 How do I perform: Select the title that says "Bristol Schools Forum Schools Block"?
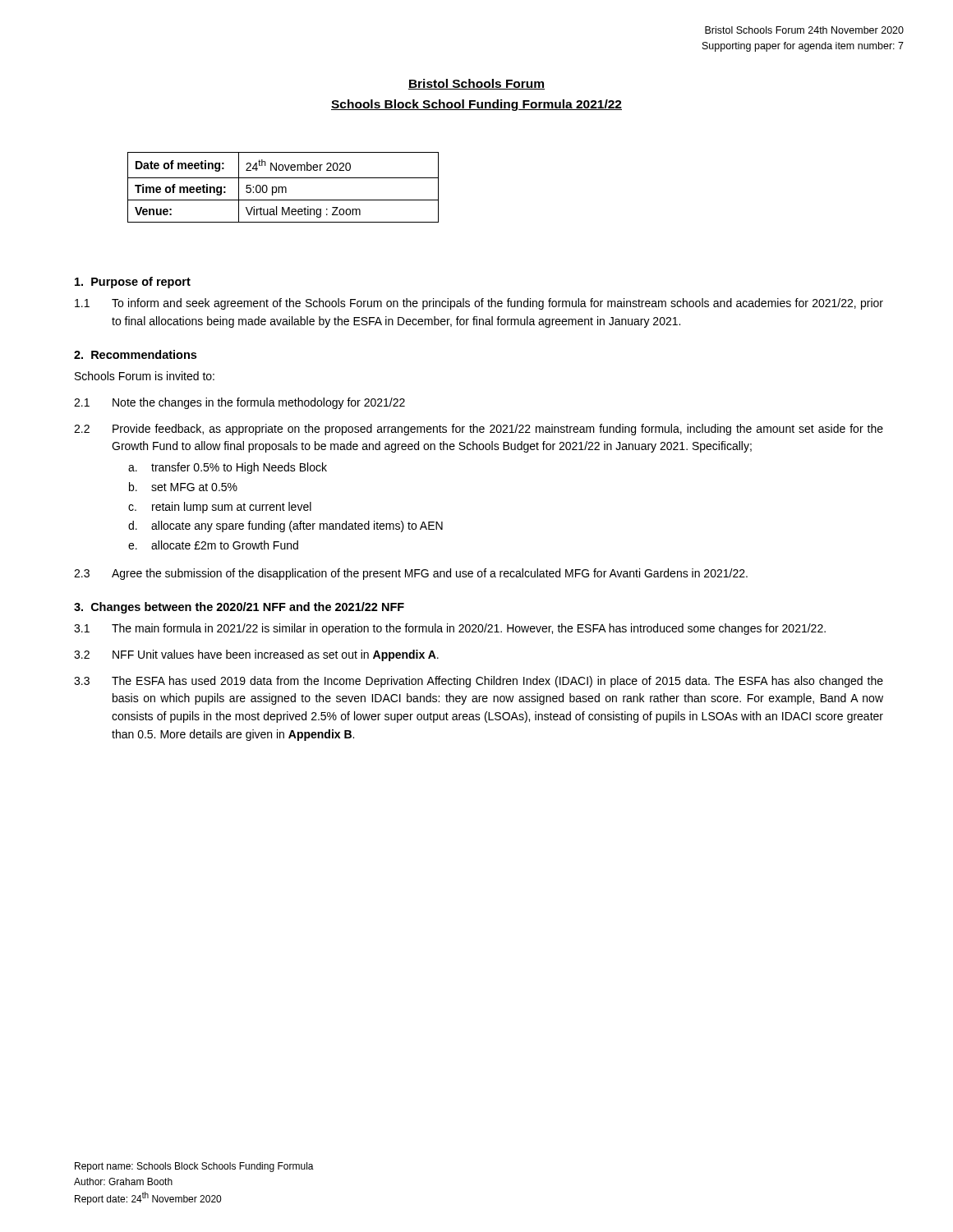point(476,94)
